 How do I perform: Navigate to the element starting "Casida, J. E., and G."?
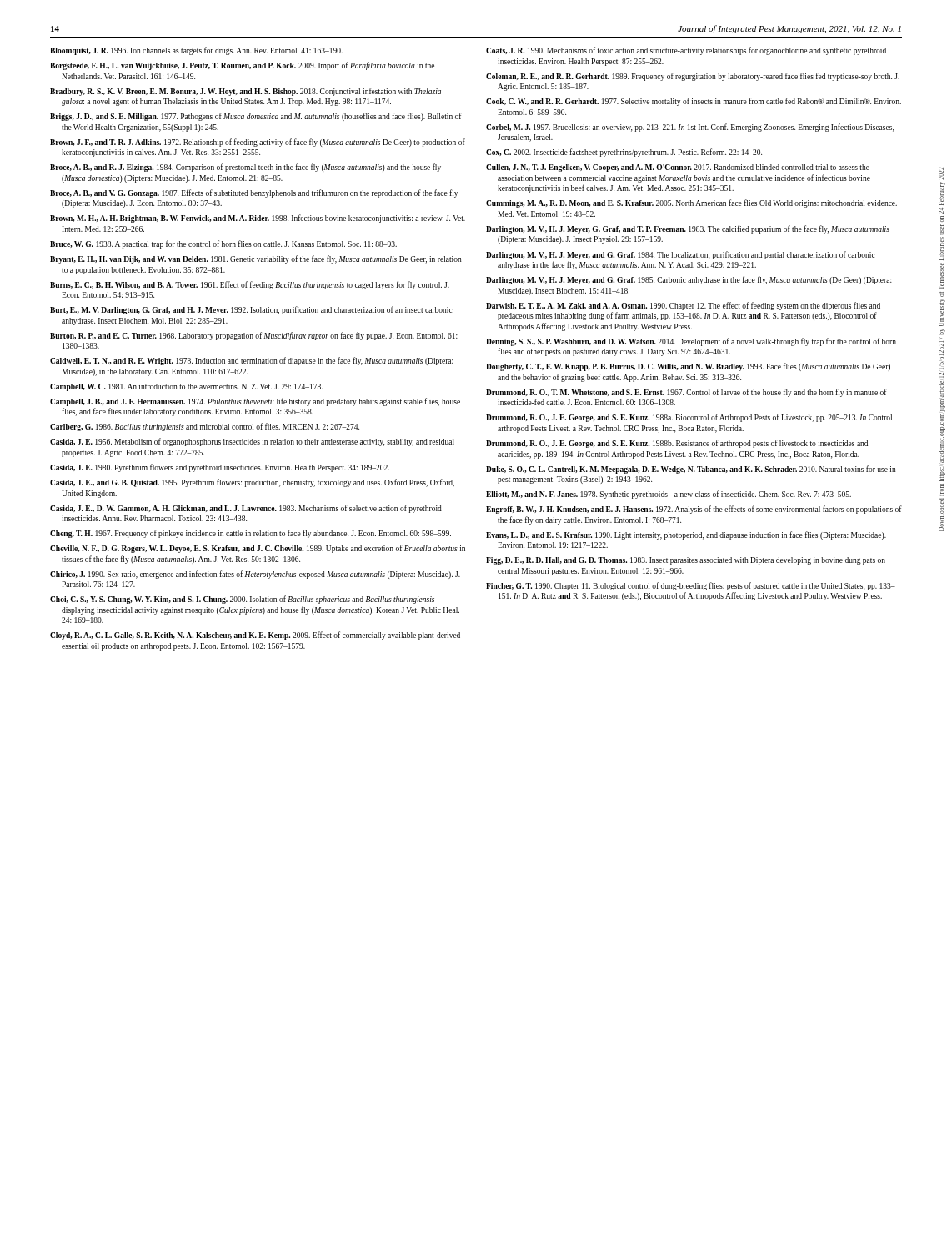coord(252,488)
